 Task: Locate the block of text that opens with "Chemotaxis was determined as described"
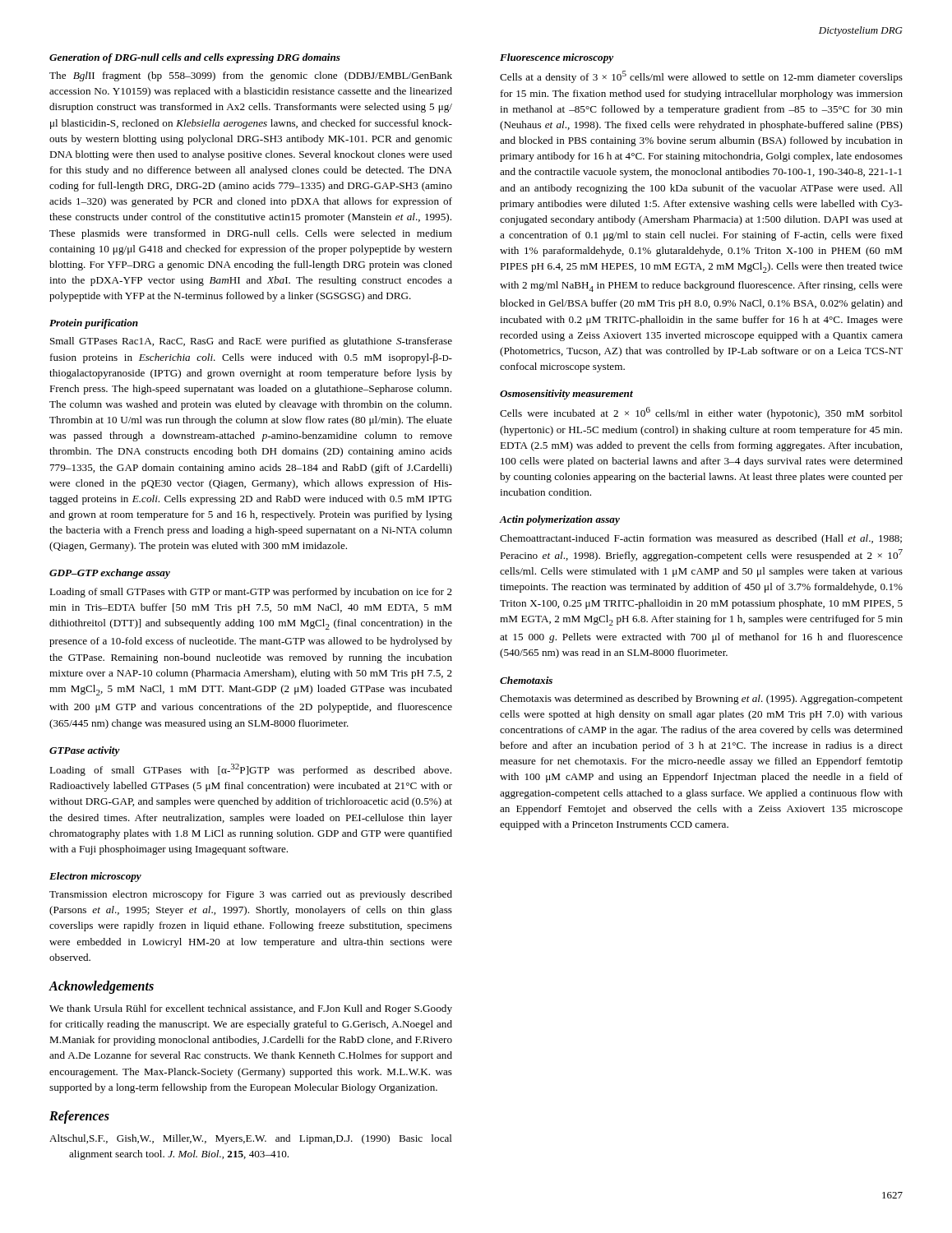(x=701, y=761)
